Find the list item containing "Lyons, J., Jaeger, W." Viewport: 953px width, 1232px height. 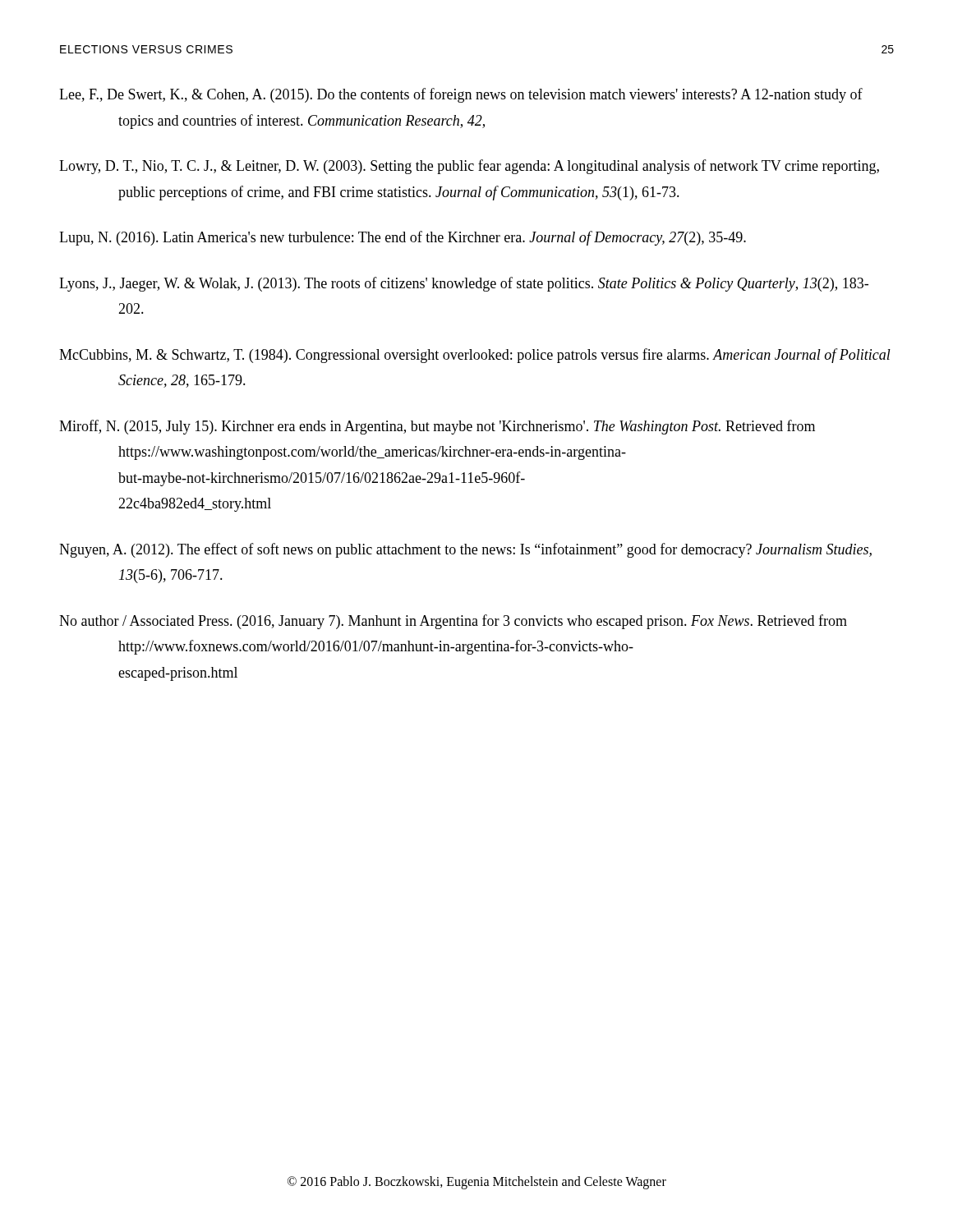tap(476, 297)
